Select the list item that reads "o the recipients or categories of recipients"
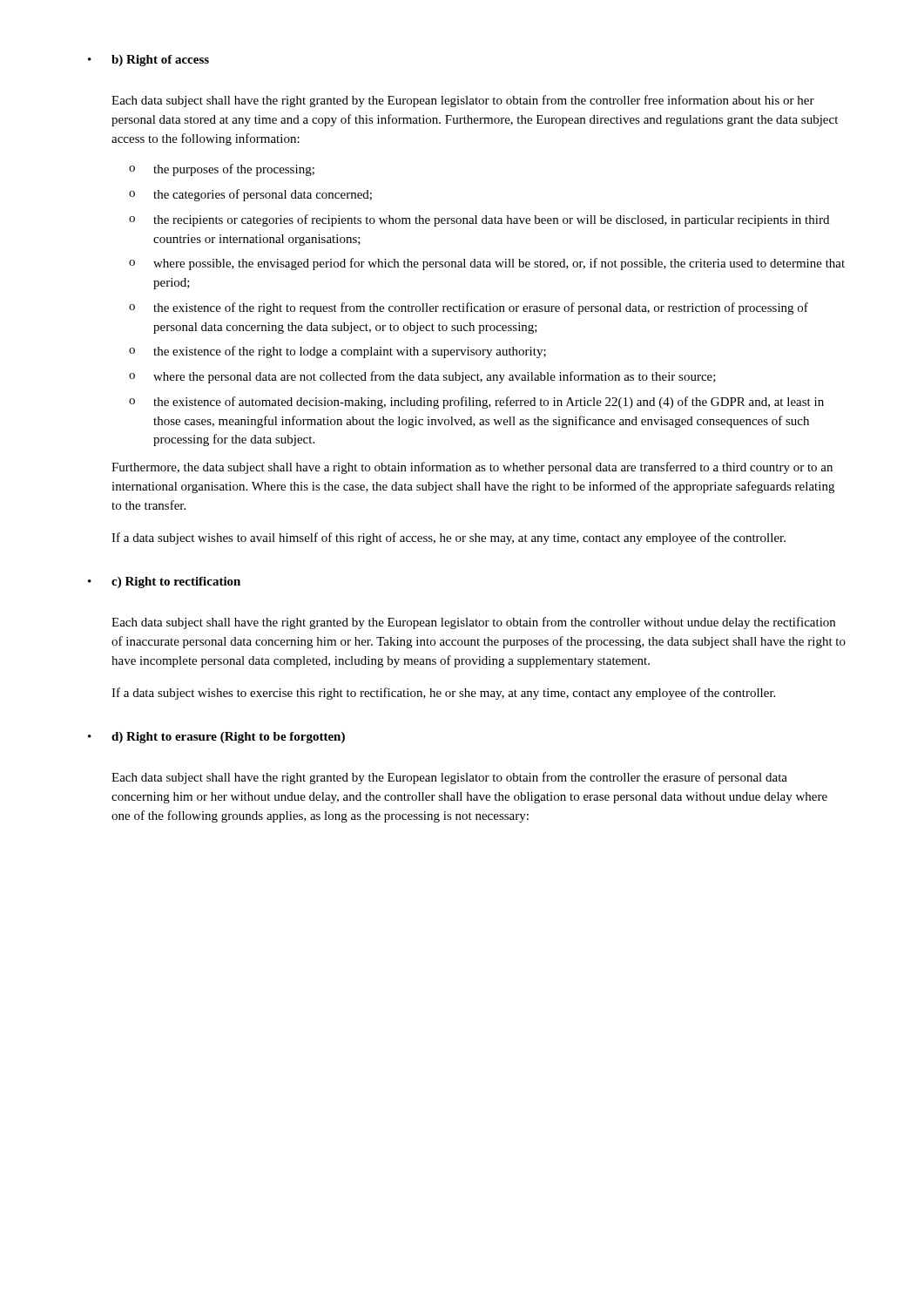The image size is (924, 1307). (x=487, y=230)
